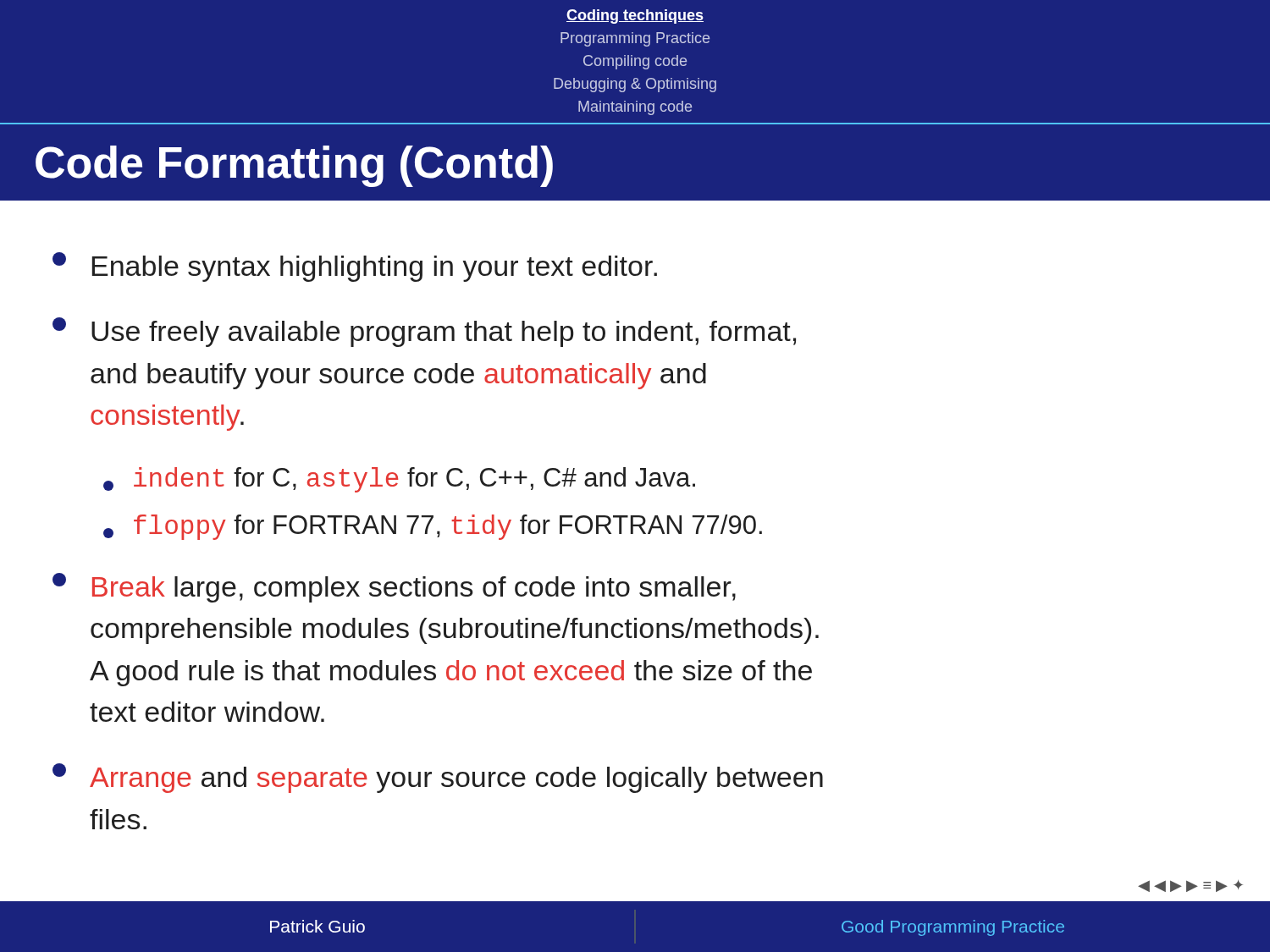Viewport: 1270px width, 952px height.
Task: Point to the element starting "Use freely available program that help to"
Action: 425,373
